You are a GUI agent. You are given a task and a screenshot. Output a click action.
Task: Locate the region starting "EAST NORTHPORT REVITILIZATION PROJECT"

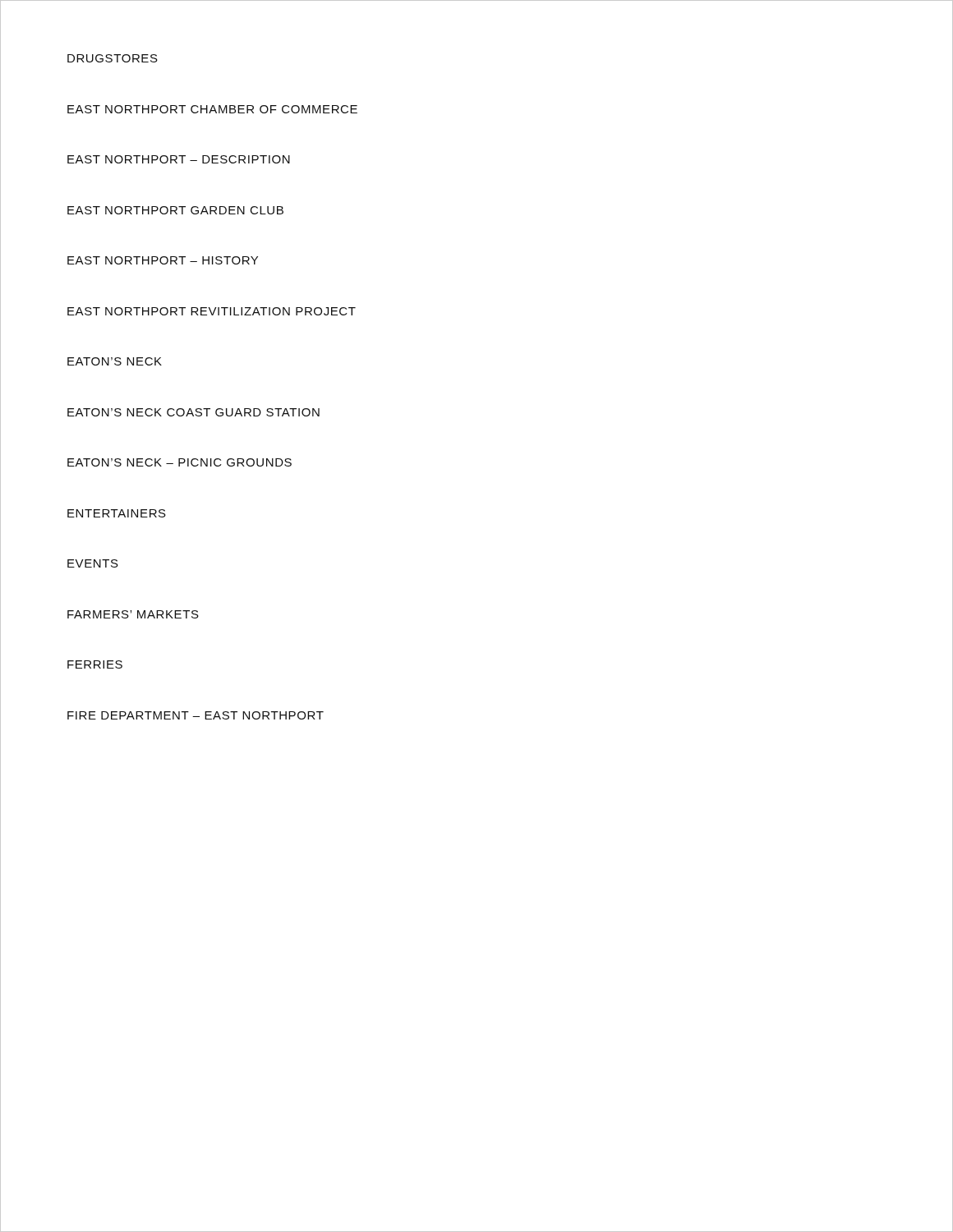pyautogui.click(x=211, y=310)
